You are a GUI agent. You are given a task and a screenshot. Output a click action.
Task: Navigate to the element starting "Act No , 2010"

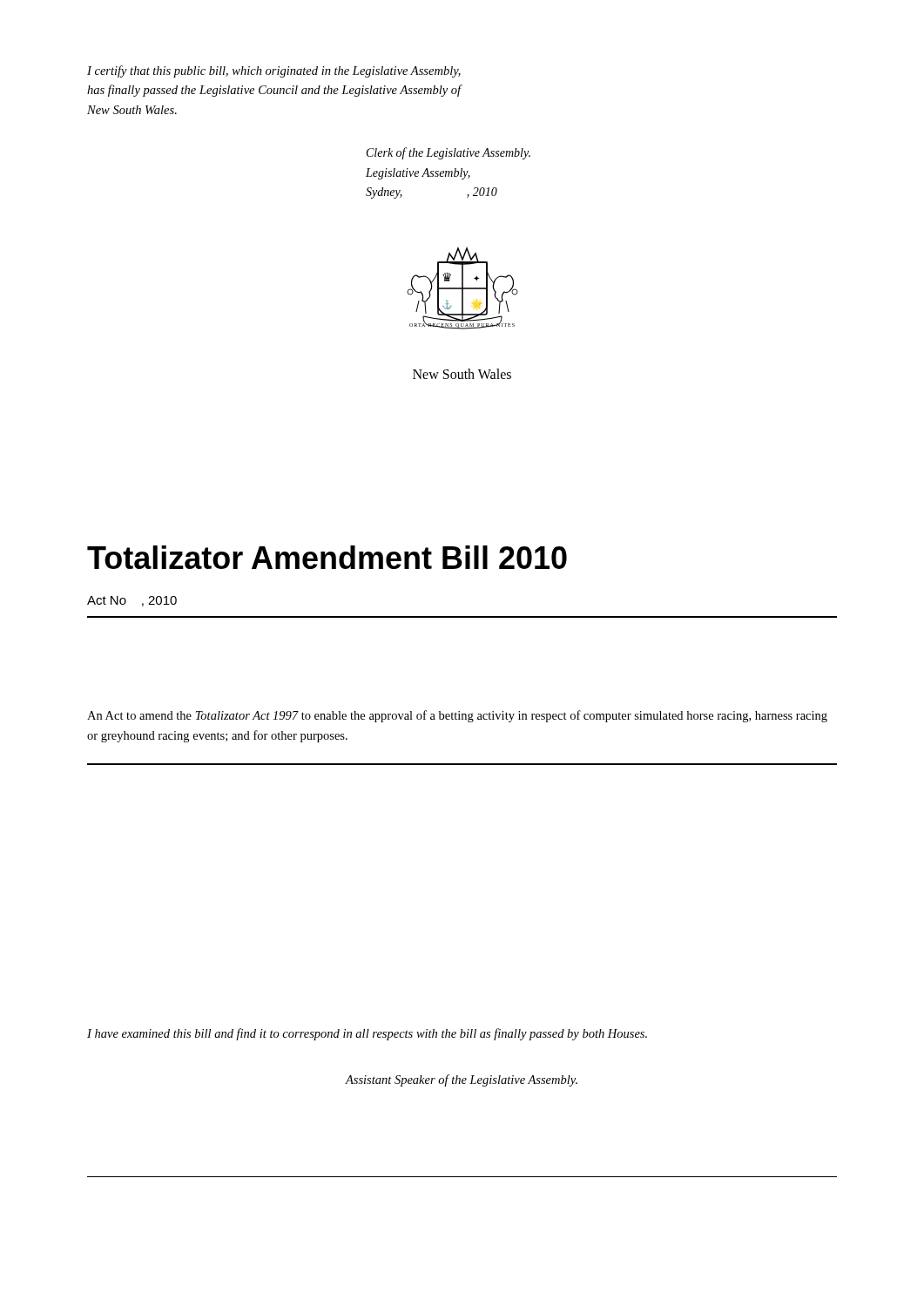coord(132,600)
